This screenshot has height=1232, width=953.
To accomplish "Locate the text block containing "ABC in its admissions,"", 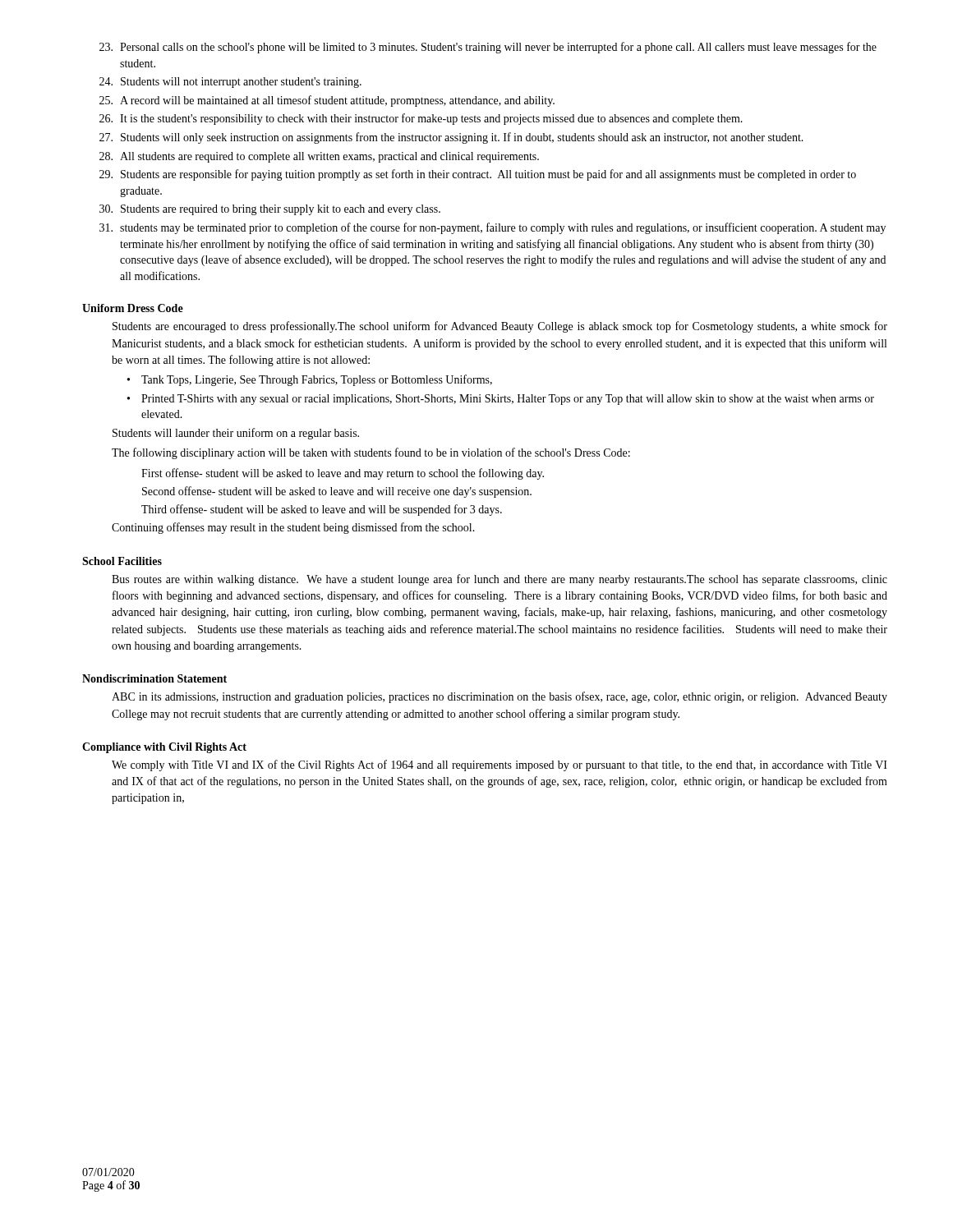I will click(499, 705).
